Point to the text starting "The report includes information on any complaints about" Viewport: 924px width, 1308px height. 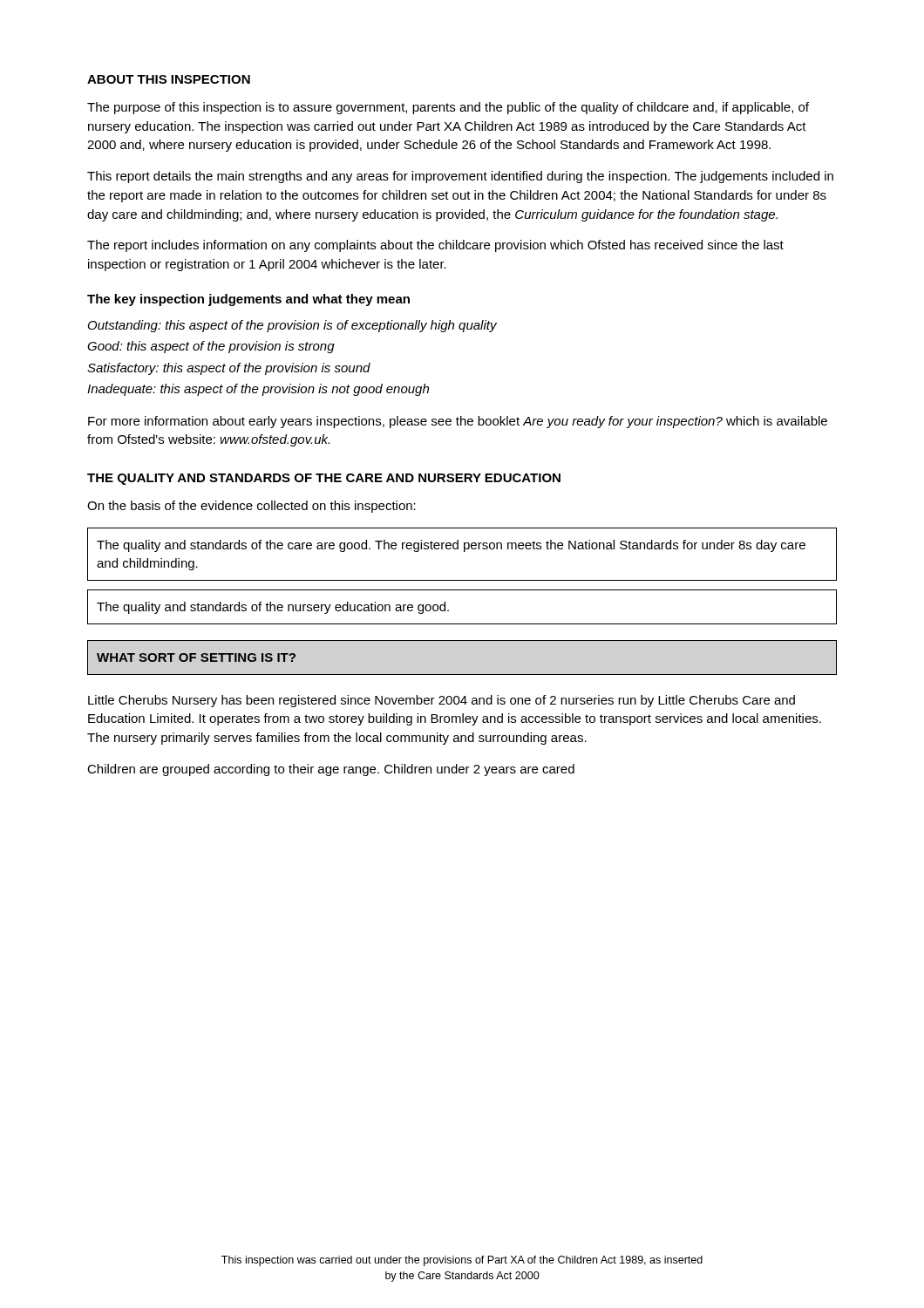coord(462,255)
